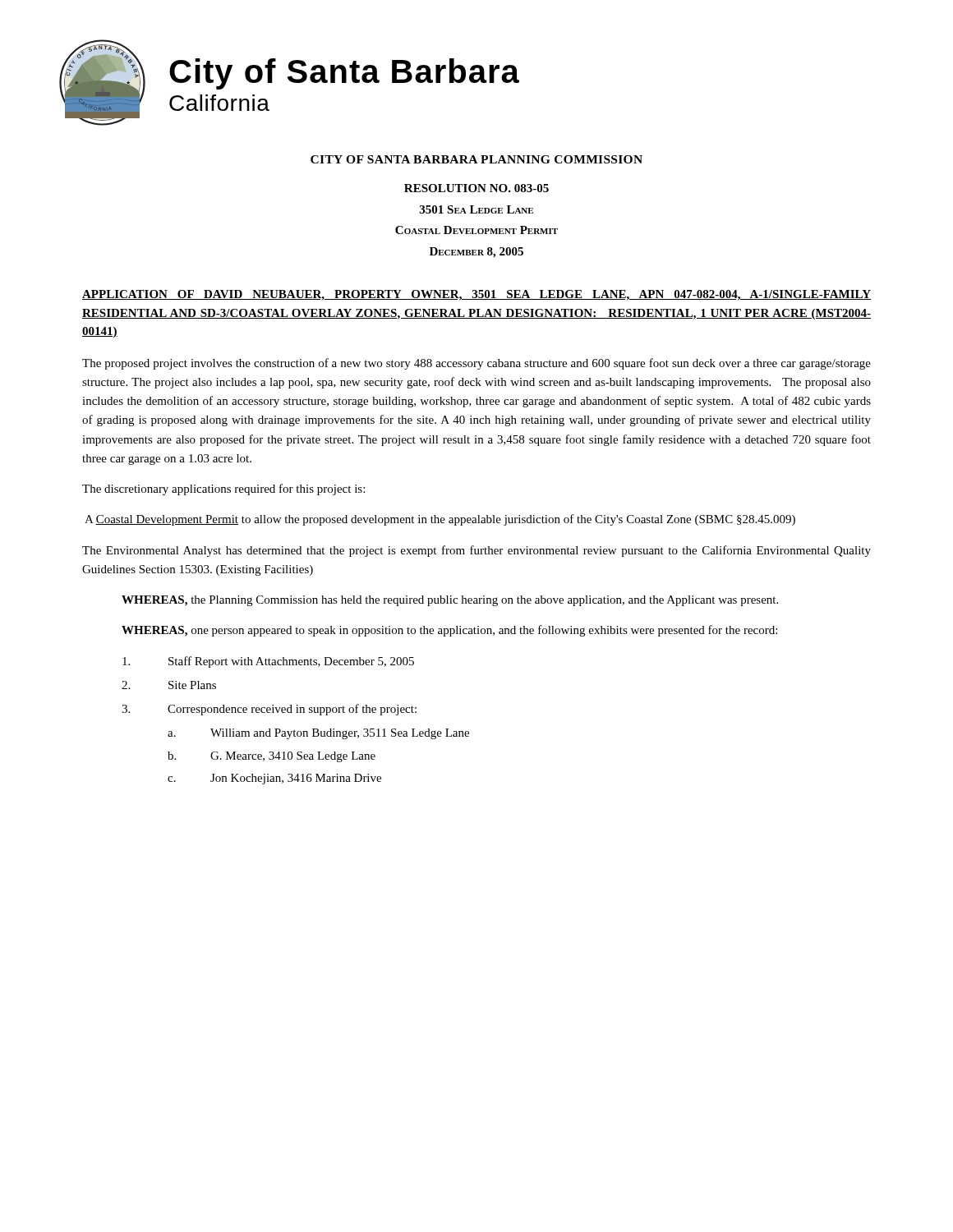This screenshot has height=1232, width=953.
Task: Locate the region starting "The Environmental Analyst has"
Action: (476, 559)
